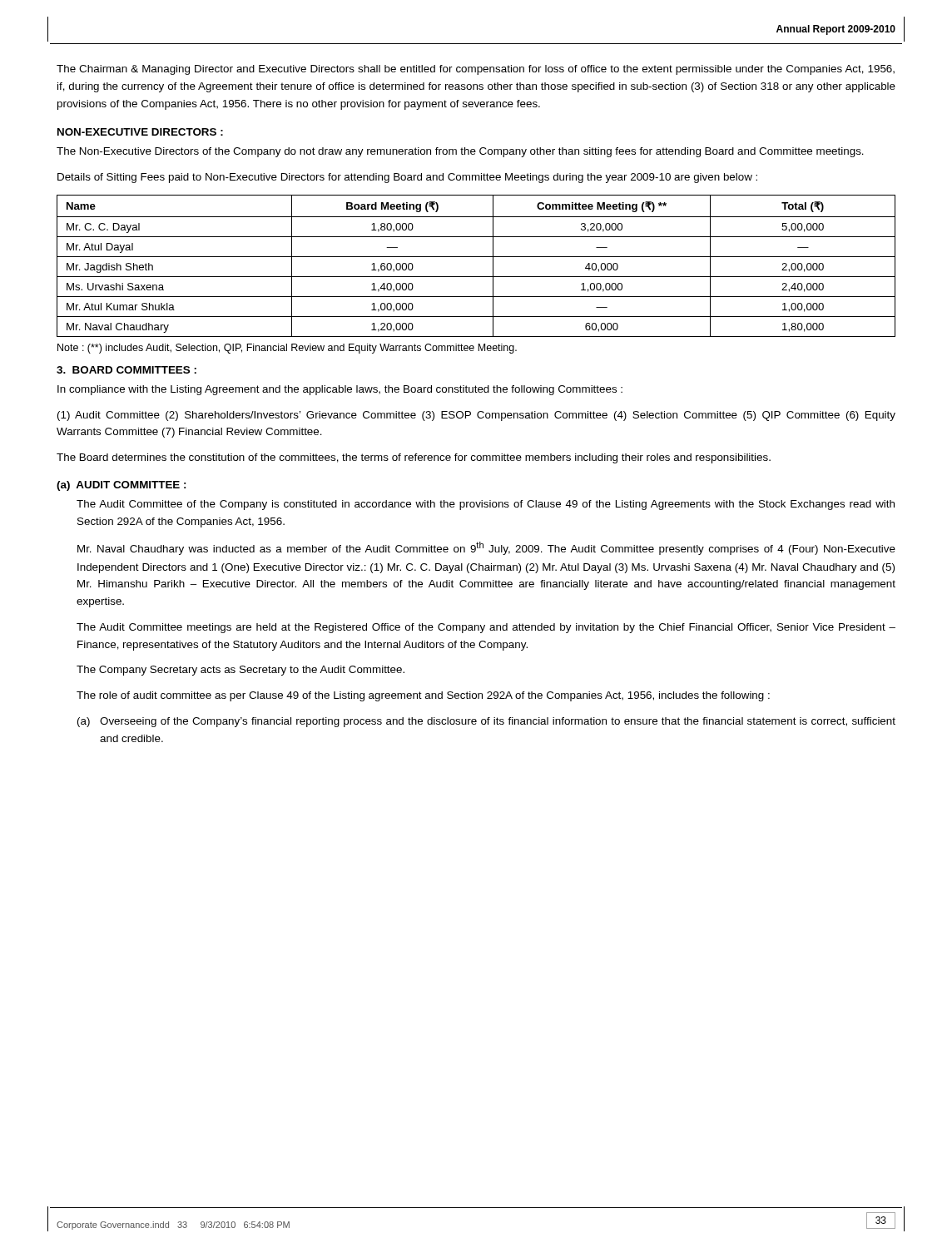Locate the footnote containing "Note : (**) includes Audit, Selection, QIP, Financial"
The height and width of the screenshot is (1248, 952).
click(287, 348)
